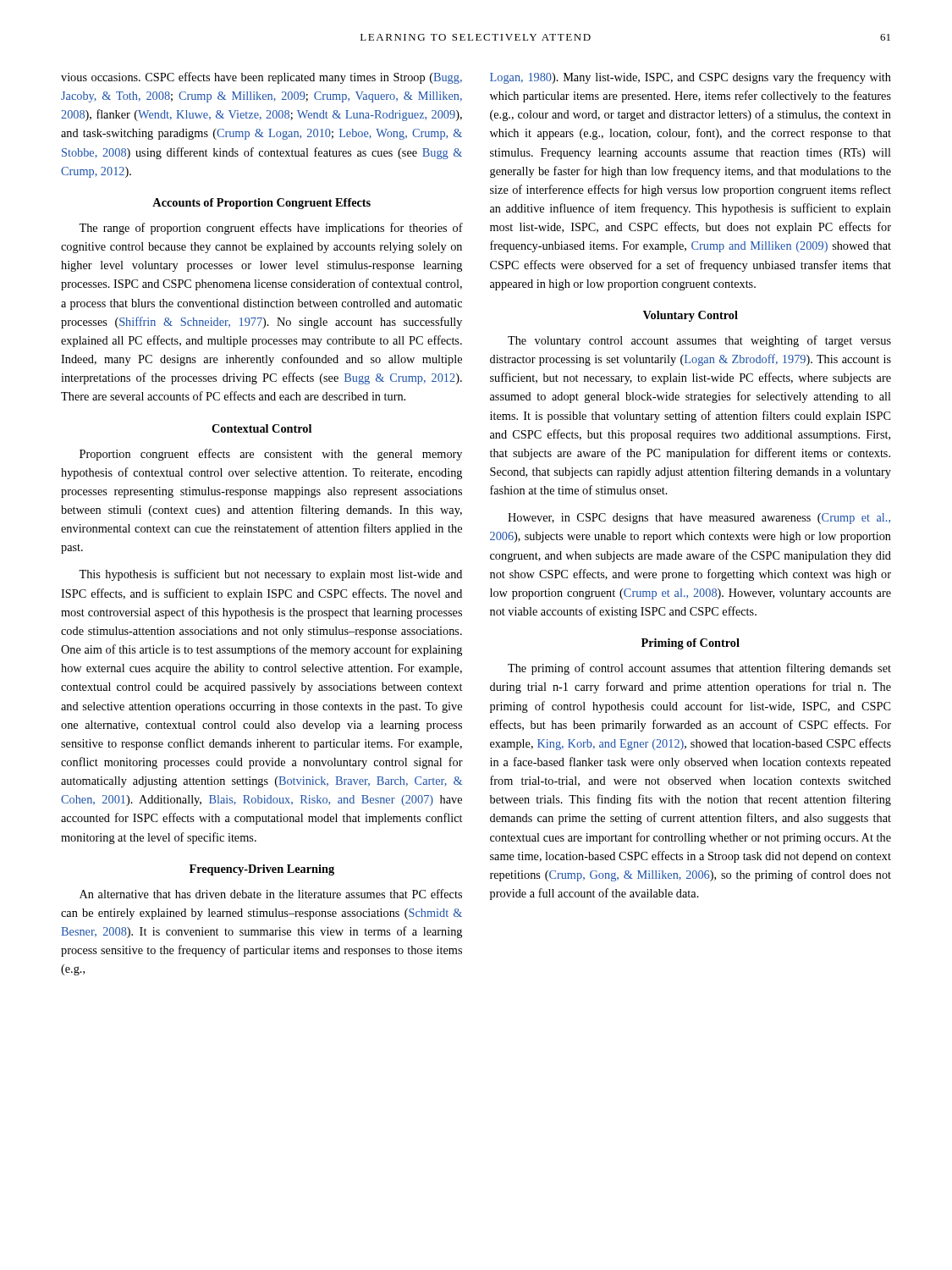Image resolution: width=952 pixels, height=1270 pixels.
Task: Click on the text block containing "An alternative that"
Action: coord(262,931)
